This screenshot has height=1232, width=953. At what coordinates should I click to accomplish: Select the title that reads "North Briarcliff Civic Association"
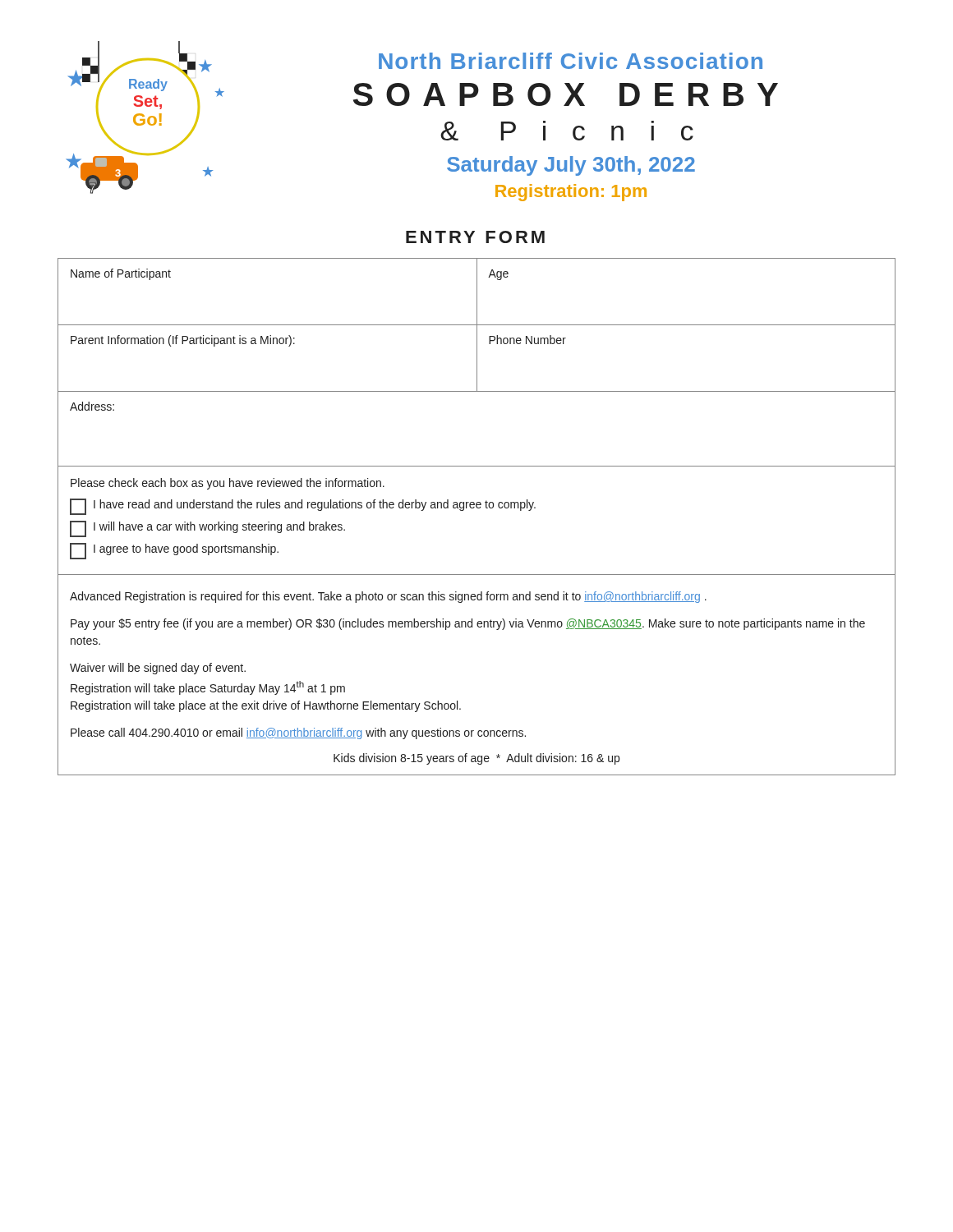coord(571,61)
